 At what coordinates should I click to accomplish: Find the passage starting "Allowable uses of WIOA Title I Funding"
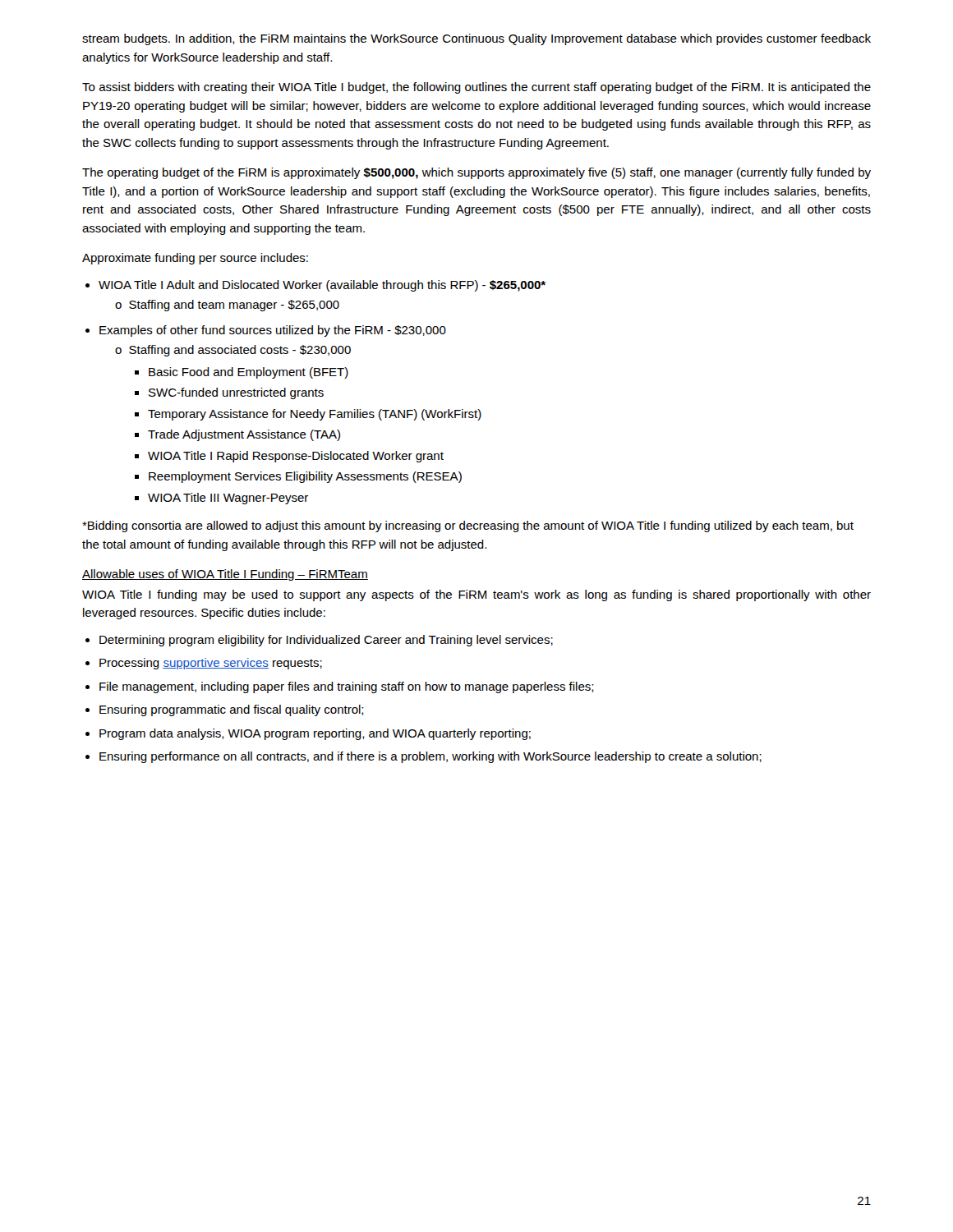click(225, 574)
